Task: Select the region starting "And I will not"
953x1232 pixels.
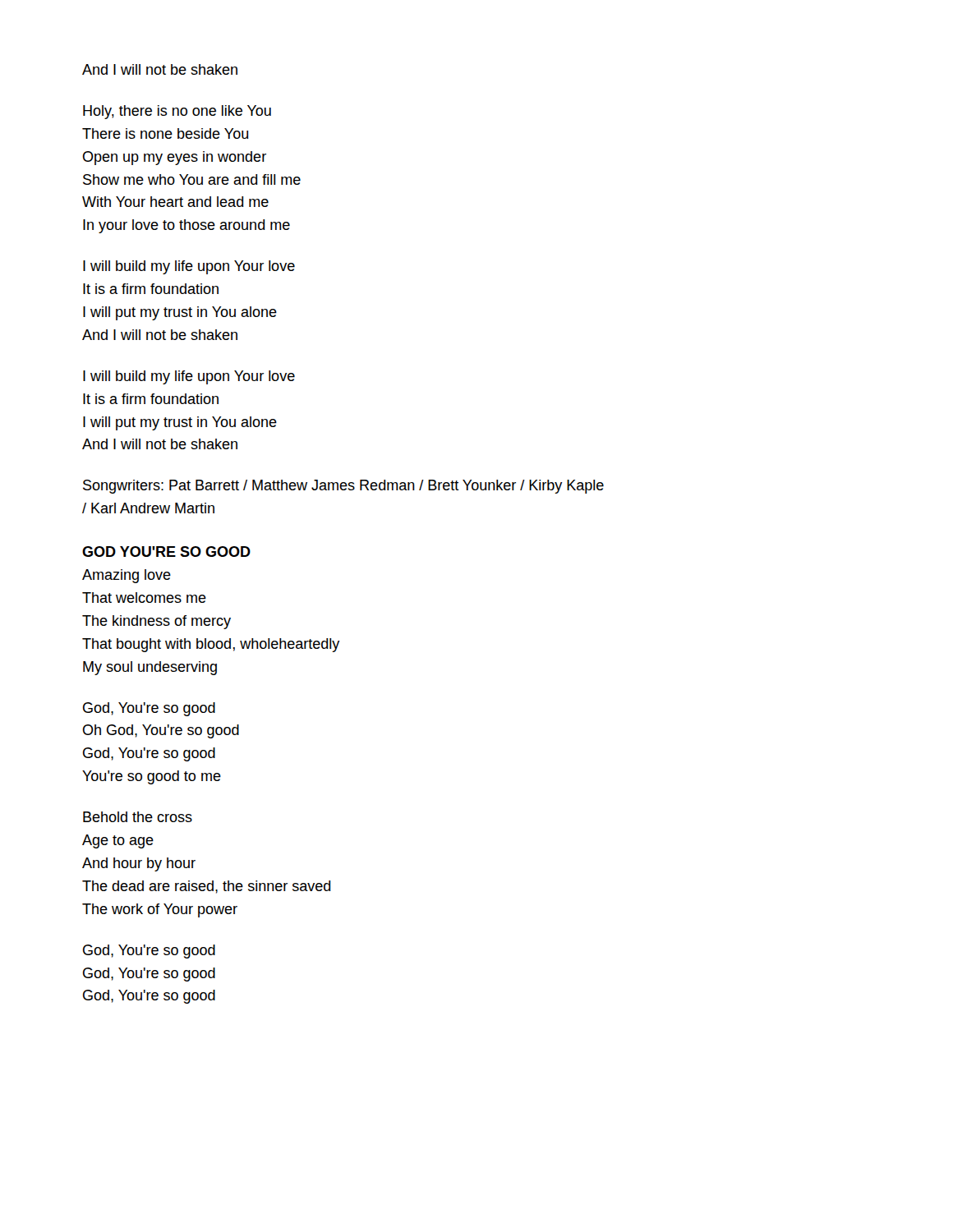Action: pos(160,70)
